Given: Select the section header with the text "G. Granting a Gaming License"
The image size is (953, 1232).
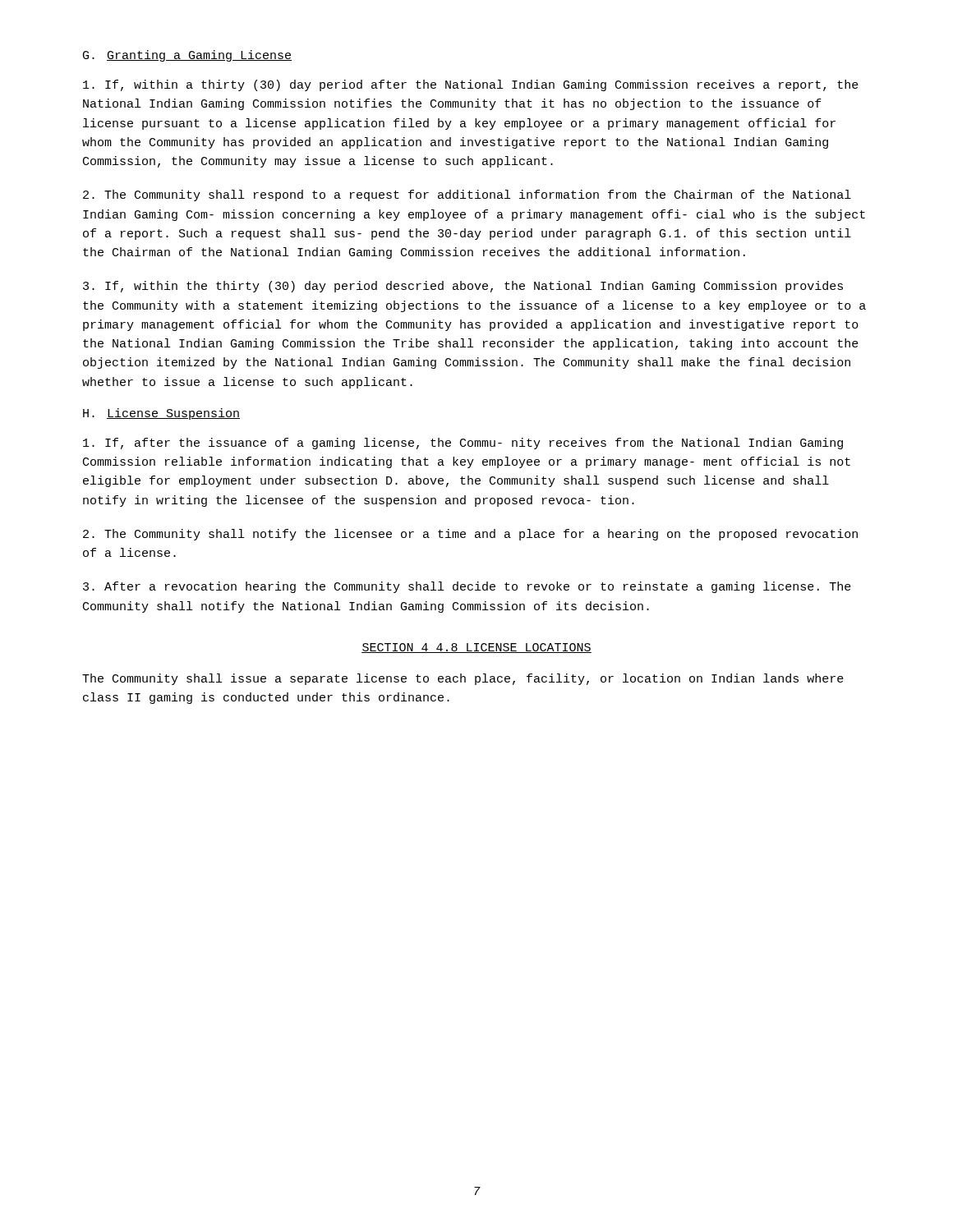Looking at the screenshot, I should (x=187, y=56).
